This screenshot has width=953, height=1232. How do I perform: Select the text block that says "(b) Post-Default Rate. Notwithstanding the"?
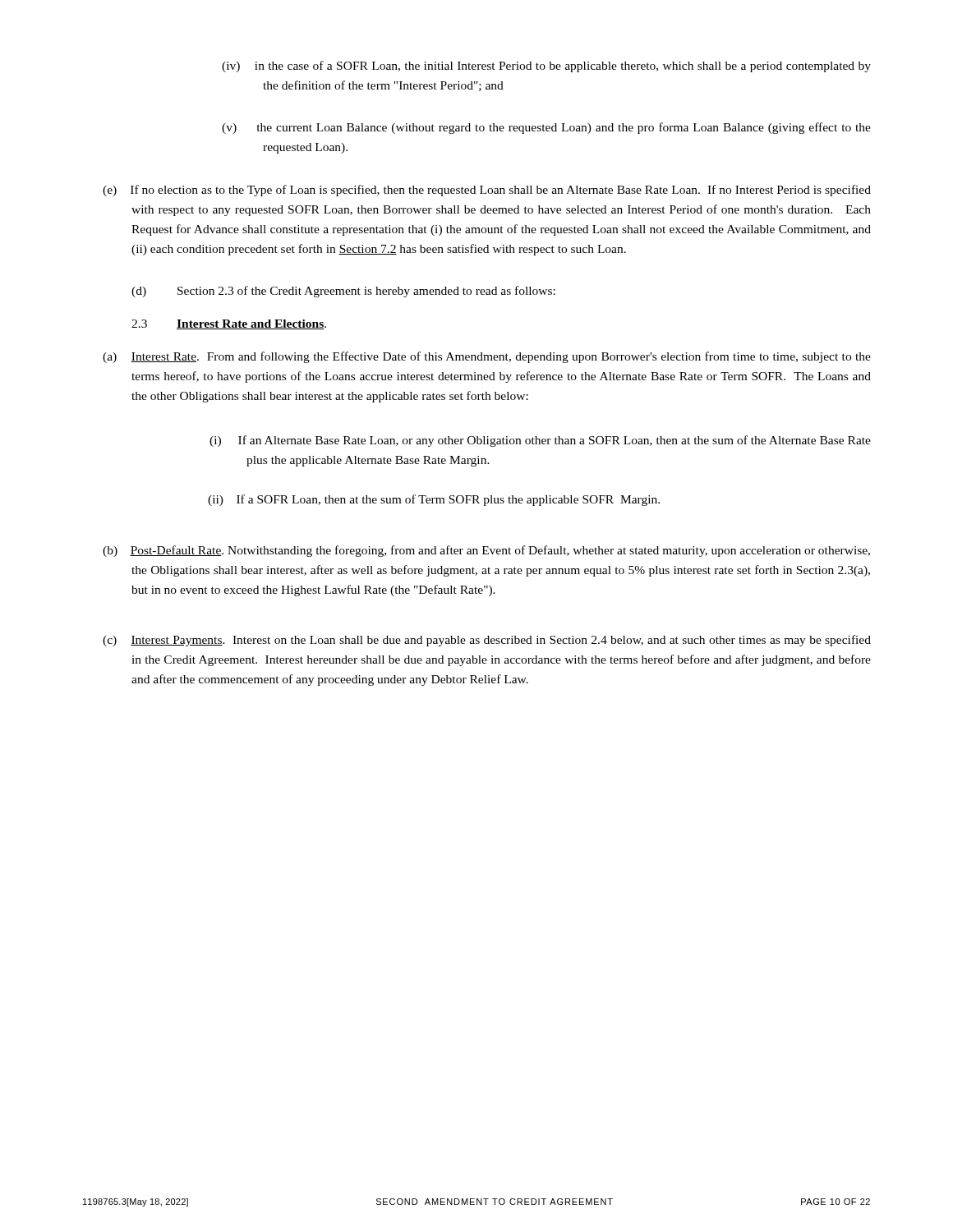pos(487,570)
